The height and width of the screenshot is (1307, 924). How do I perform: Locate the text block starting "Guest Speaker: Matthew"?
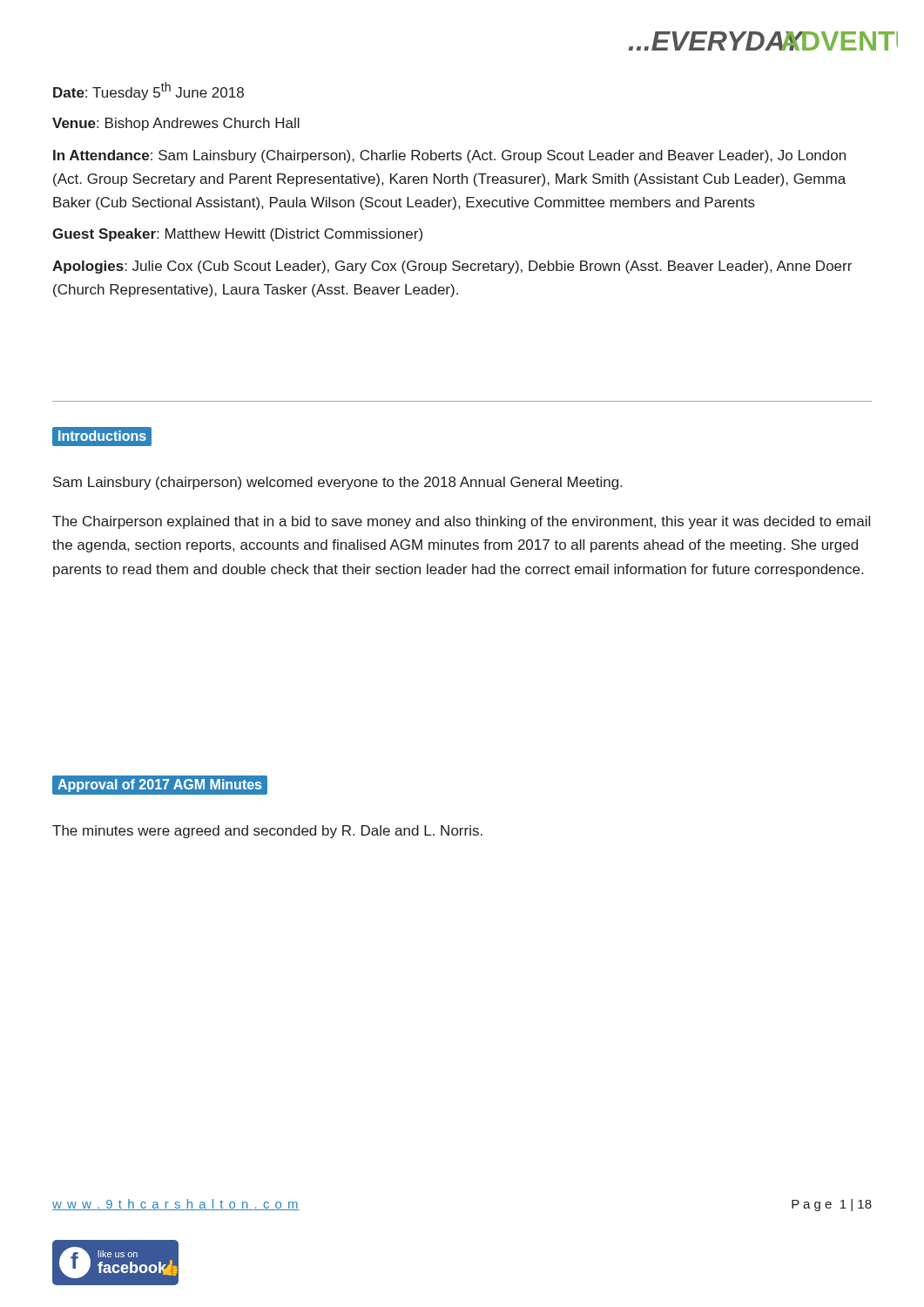[x=238, y=234]
